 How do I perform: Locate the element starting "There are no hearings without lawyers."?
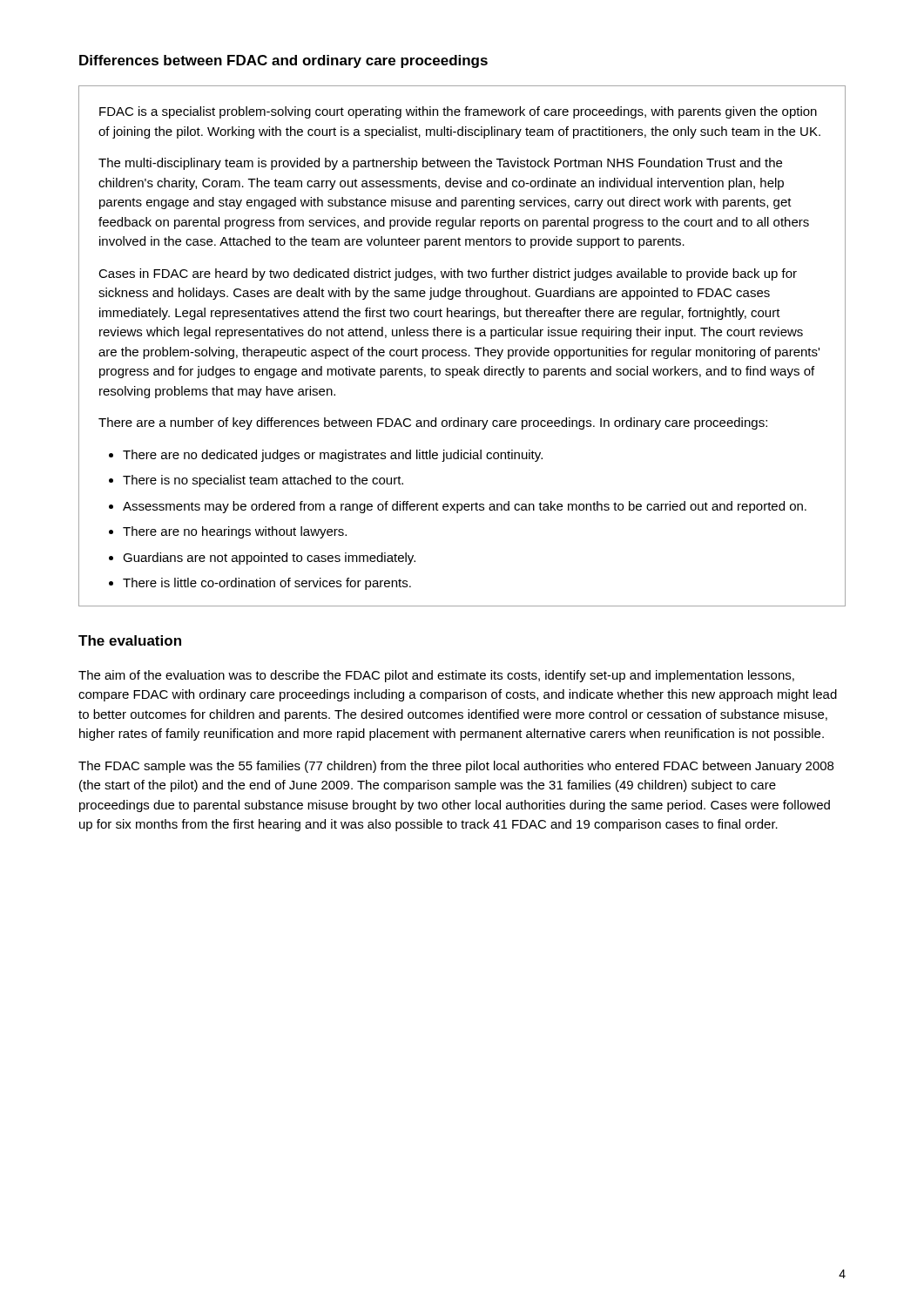click(x=235, y=531)
